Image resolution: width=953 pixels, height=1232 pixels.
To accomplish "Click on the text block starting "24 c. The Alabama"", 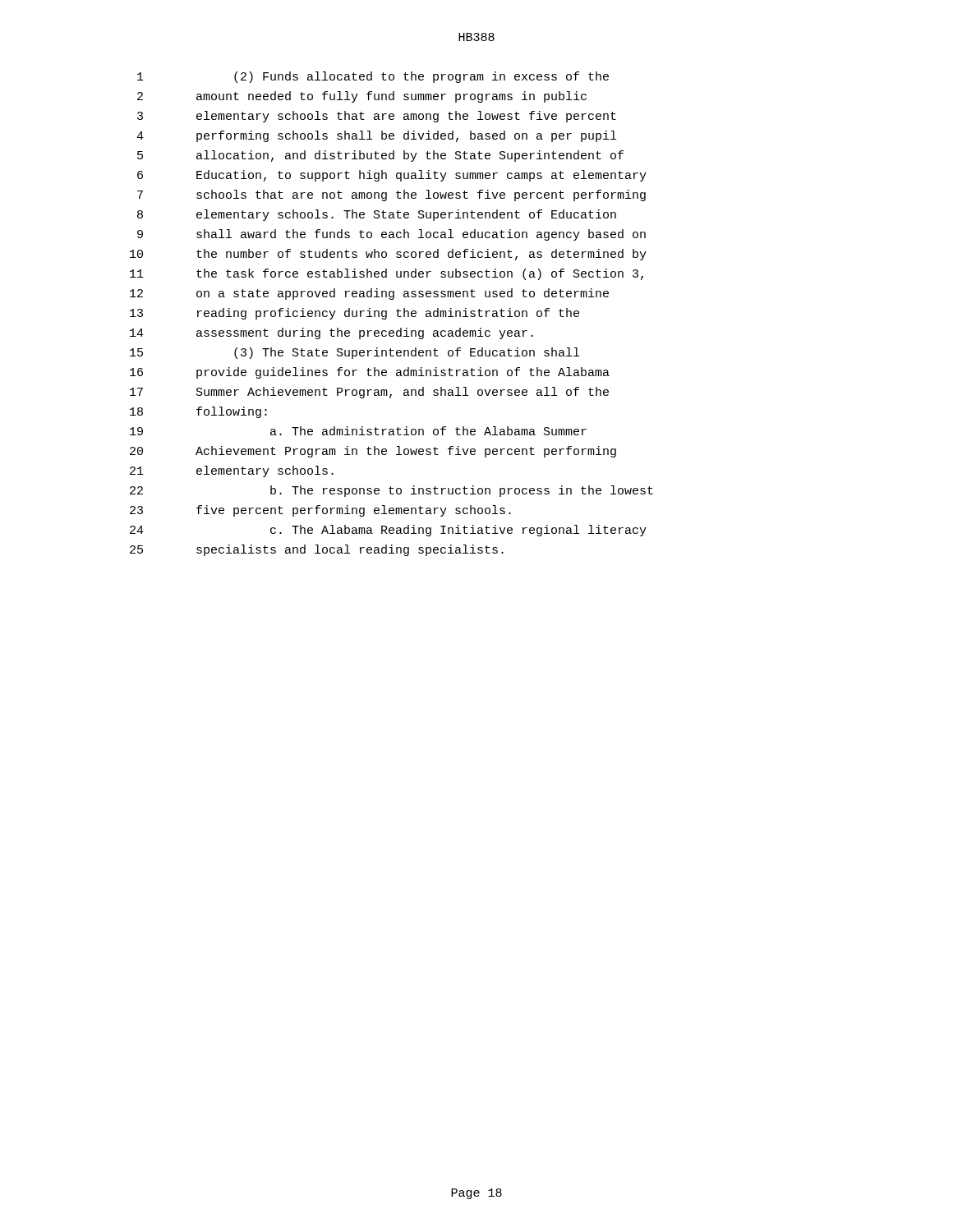I will 489,541.
